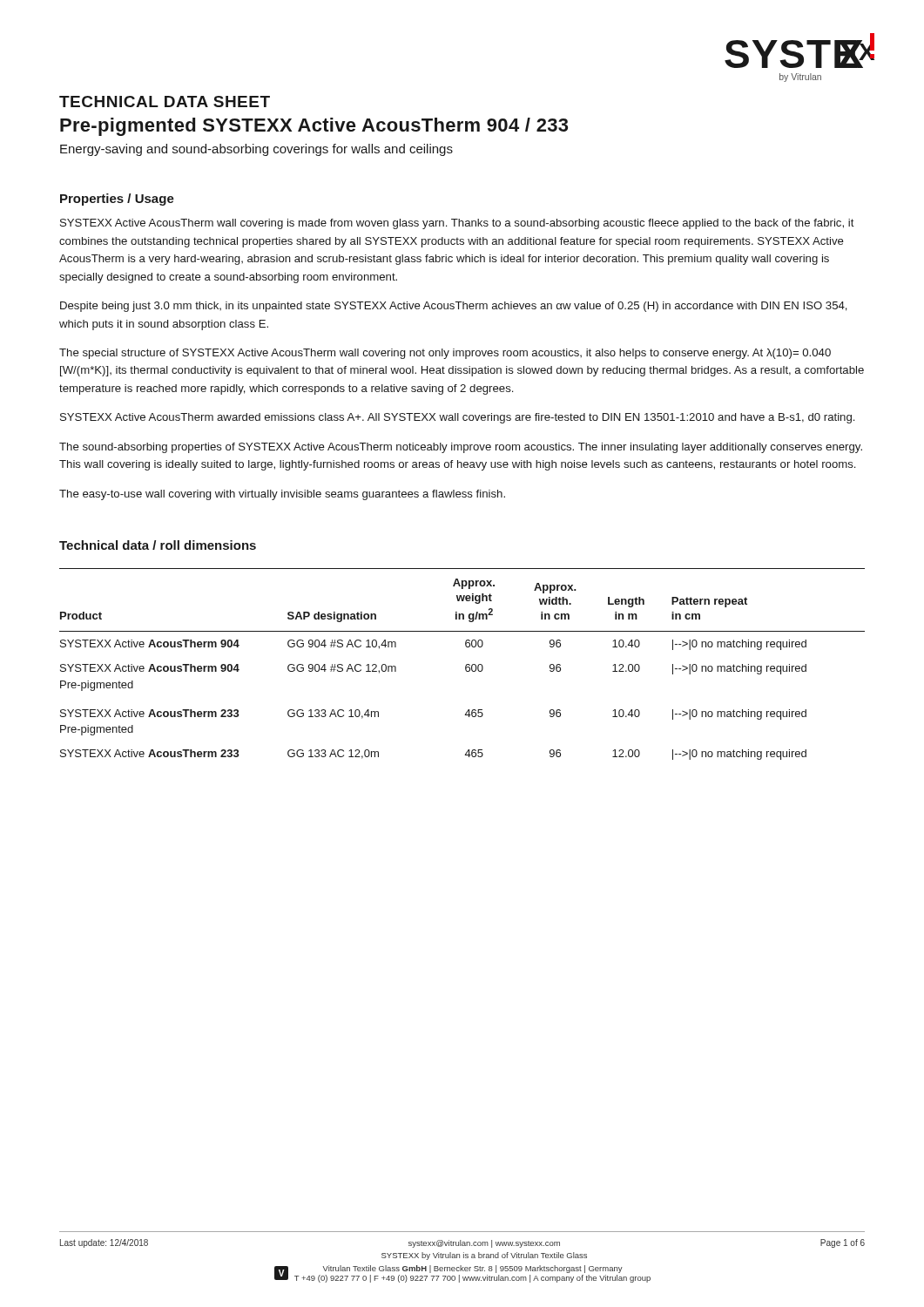Locate the section header with the text "Properties / Usage"

coord(117,198)
